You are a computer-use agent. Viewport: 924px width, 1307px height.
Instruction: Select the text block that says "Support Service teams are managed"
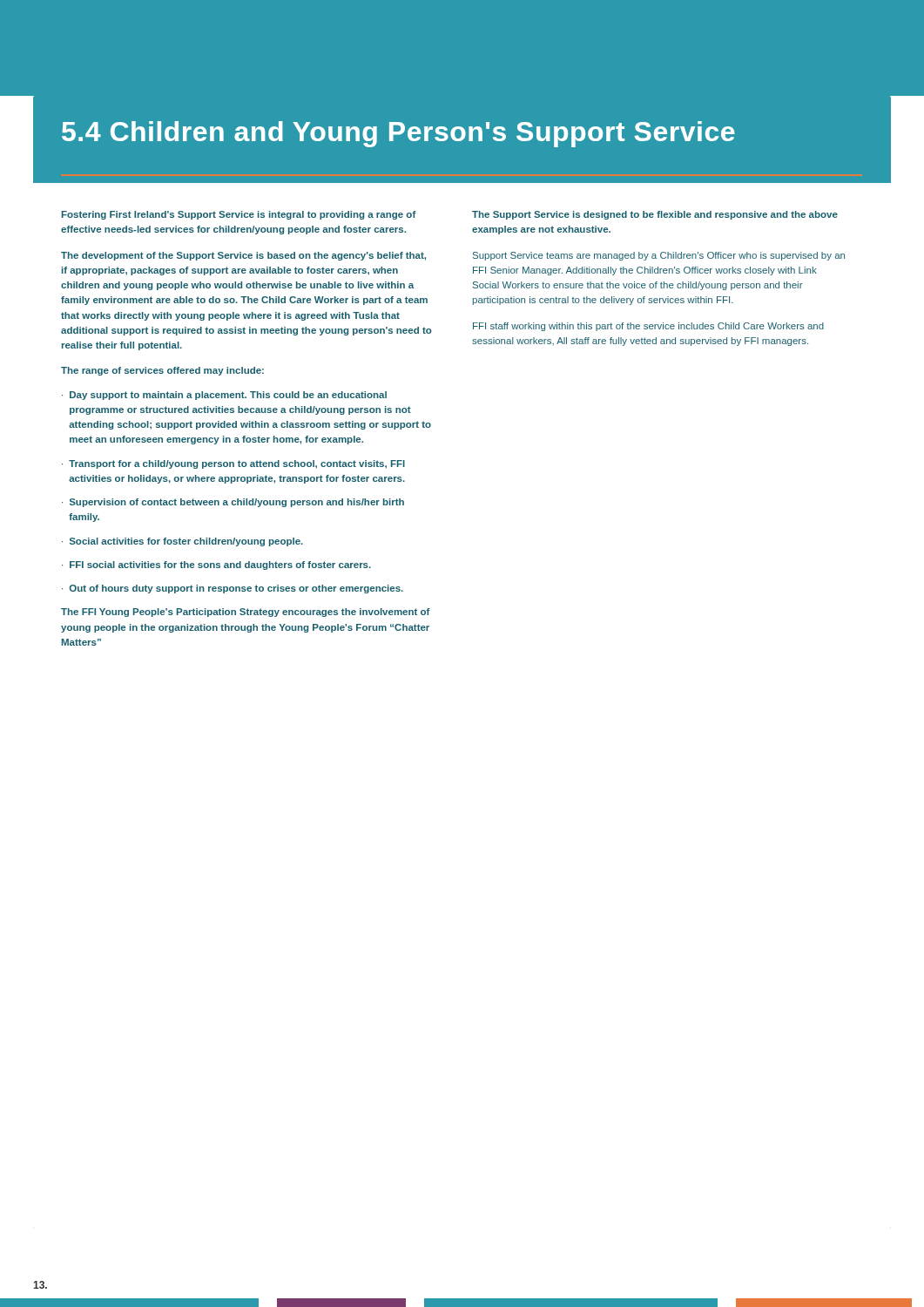pyautogui.click(x=659, y=277)
